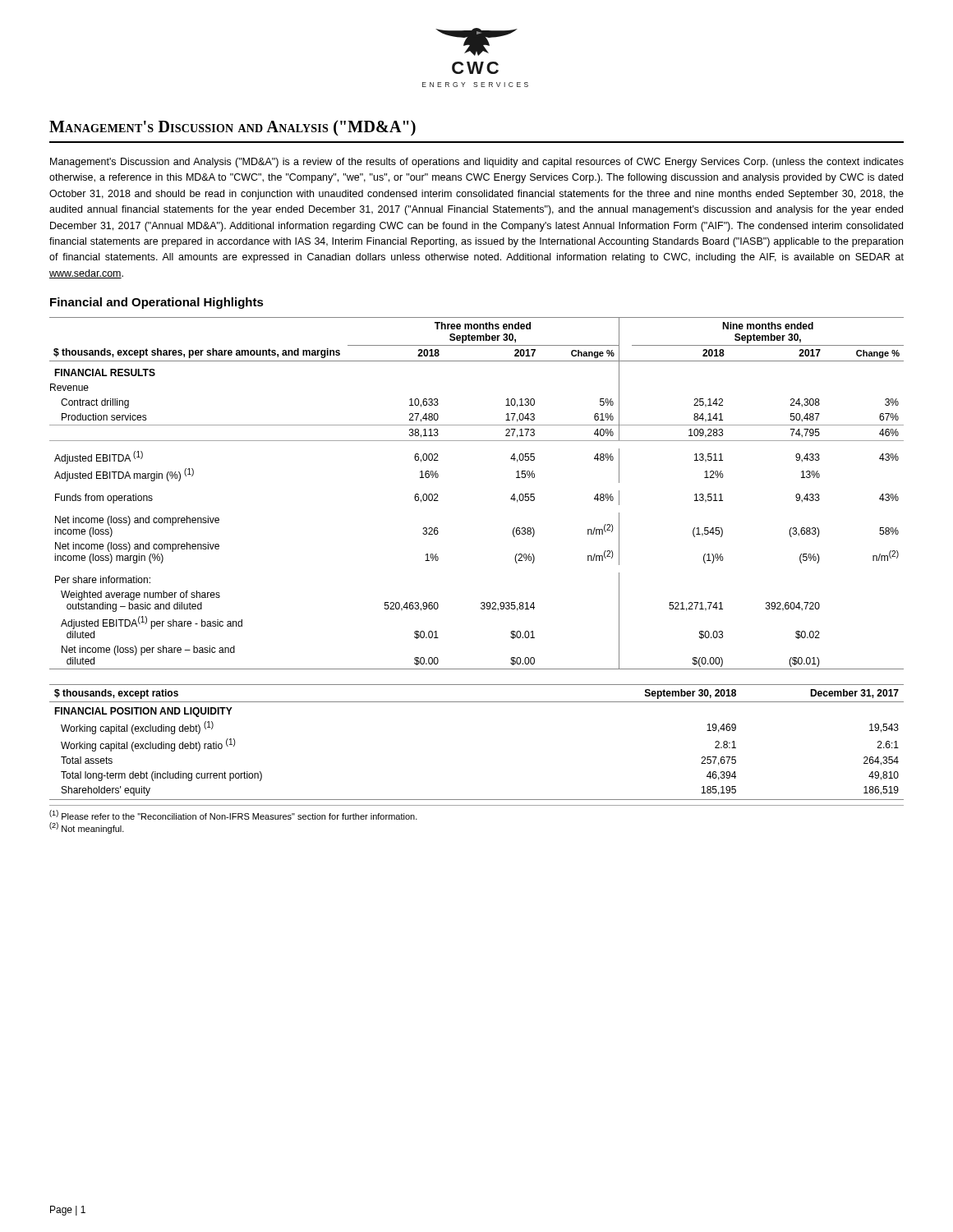
Task: Find the table that mentions "Working capital (excluding debt) ratio"
Action: coord(476,742)
